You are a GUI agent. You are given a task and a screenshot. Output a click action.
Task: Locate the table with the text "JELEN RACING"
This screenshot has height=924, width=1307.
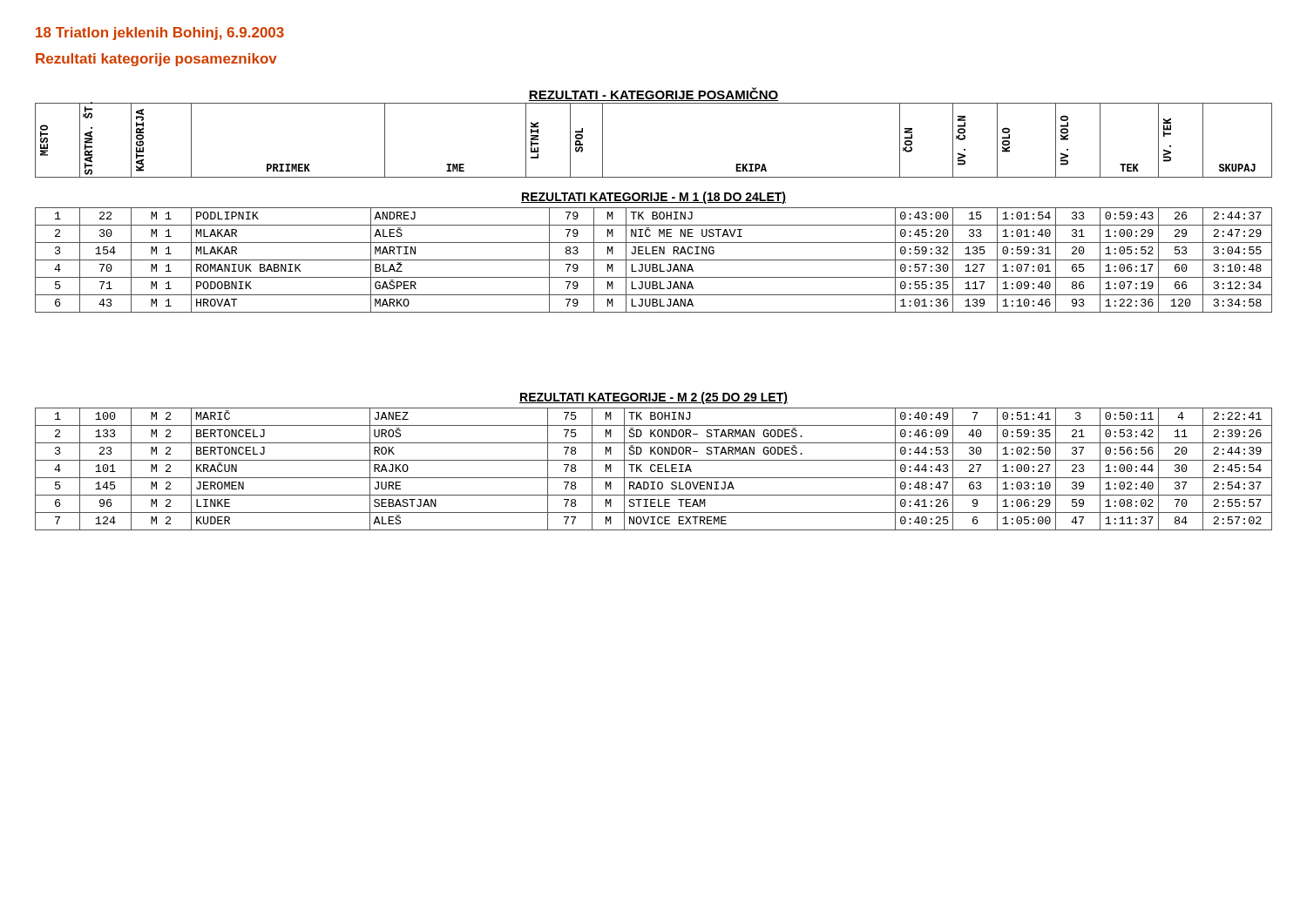click(x=654, y=260)
